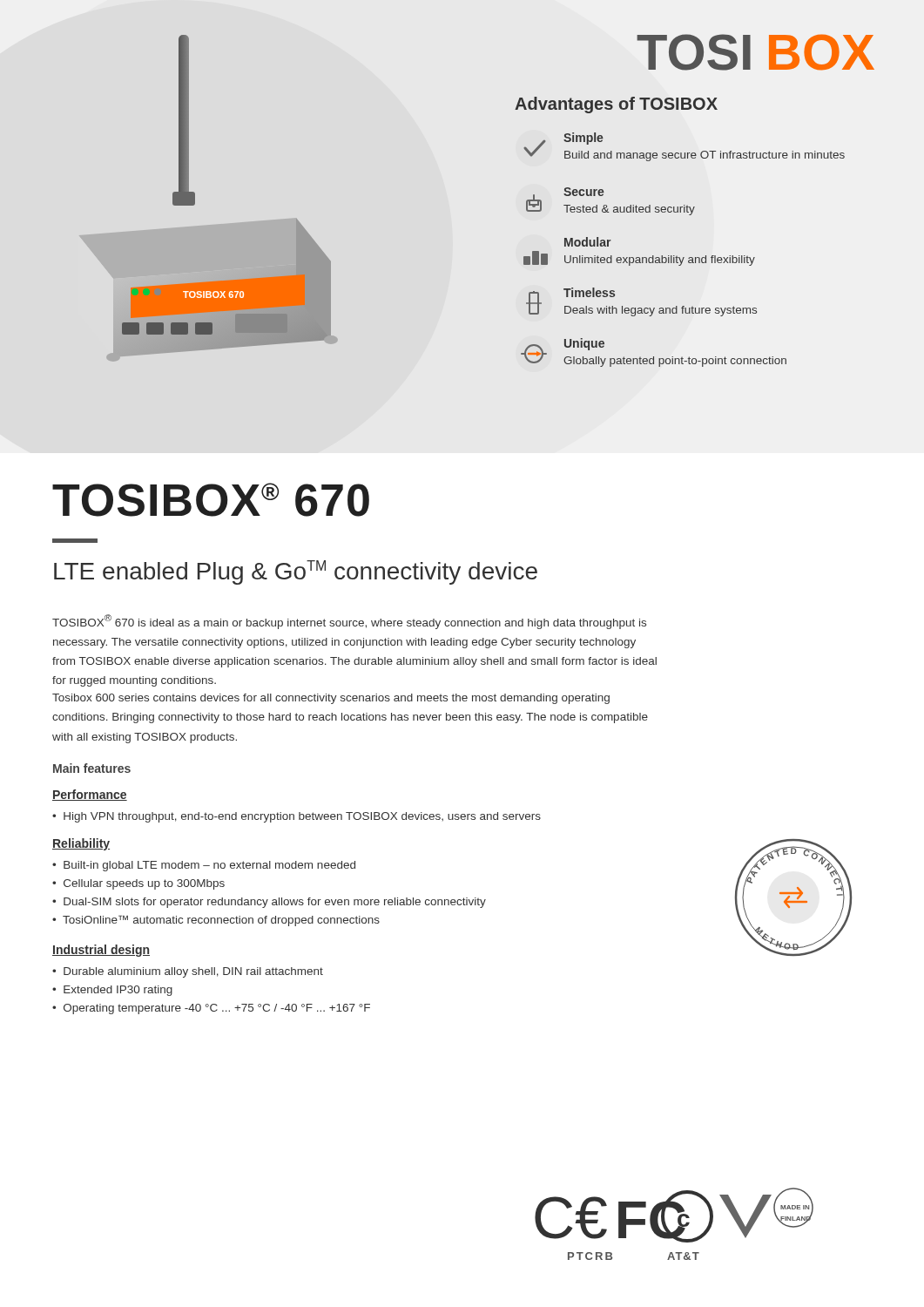Locate the block of text that opens with "• Built-in global LTE modem – no"
The image size is (924, 1307).
tap(204, 865)
